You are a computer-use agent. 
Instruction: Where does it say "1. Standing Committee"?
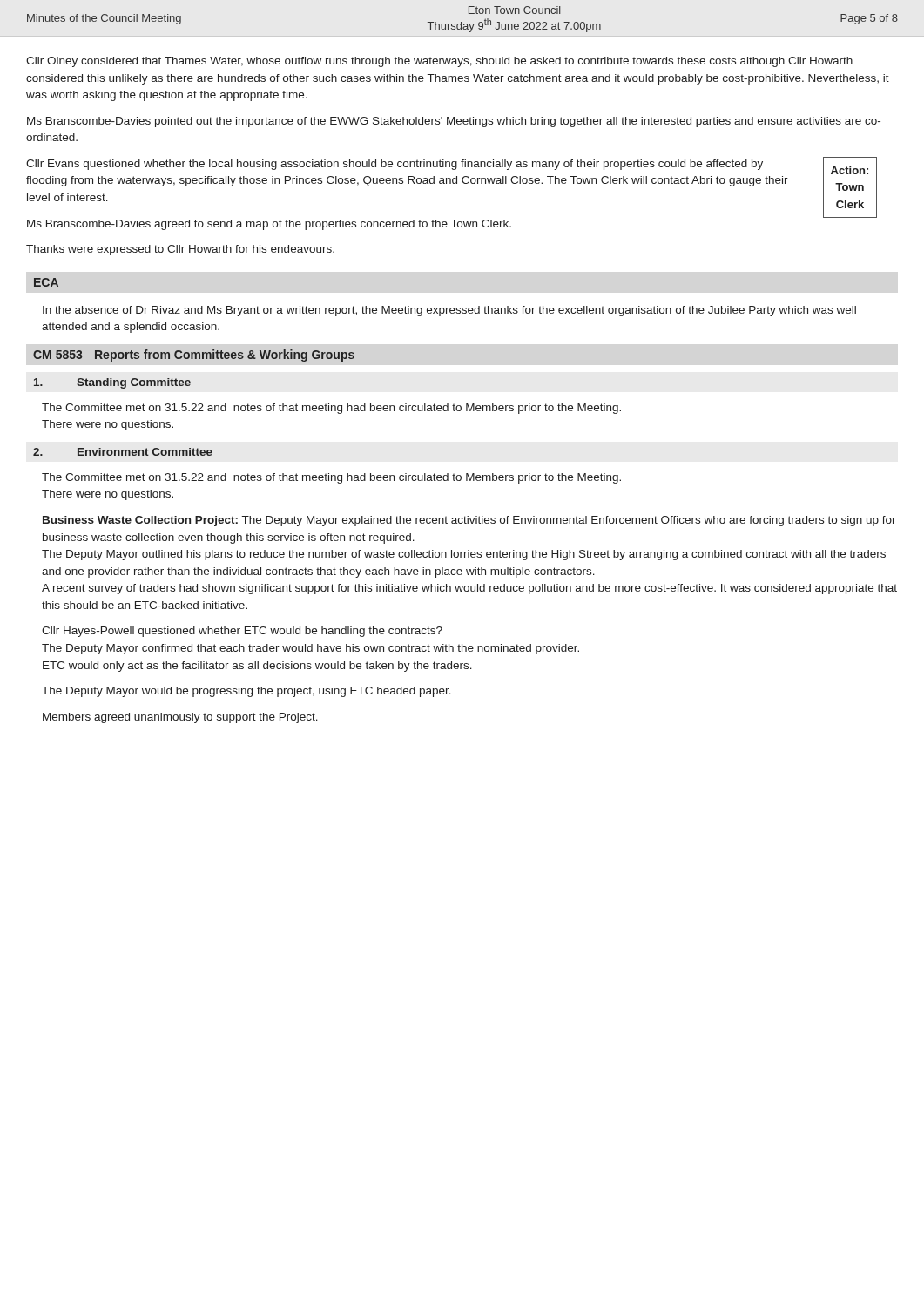[x=112, y=382]
